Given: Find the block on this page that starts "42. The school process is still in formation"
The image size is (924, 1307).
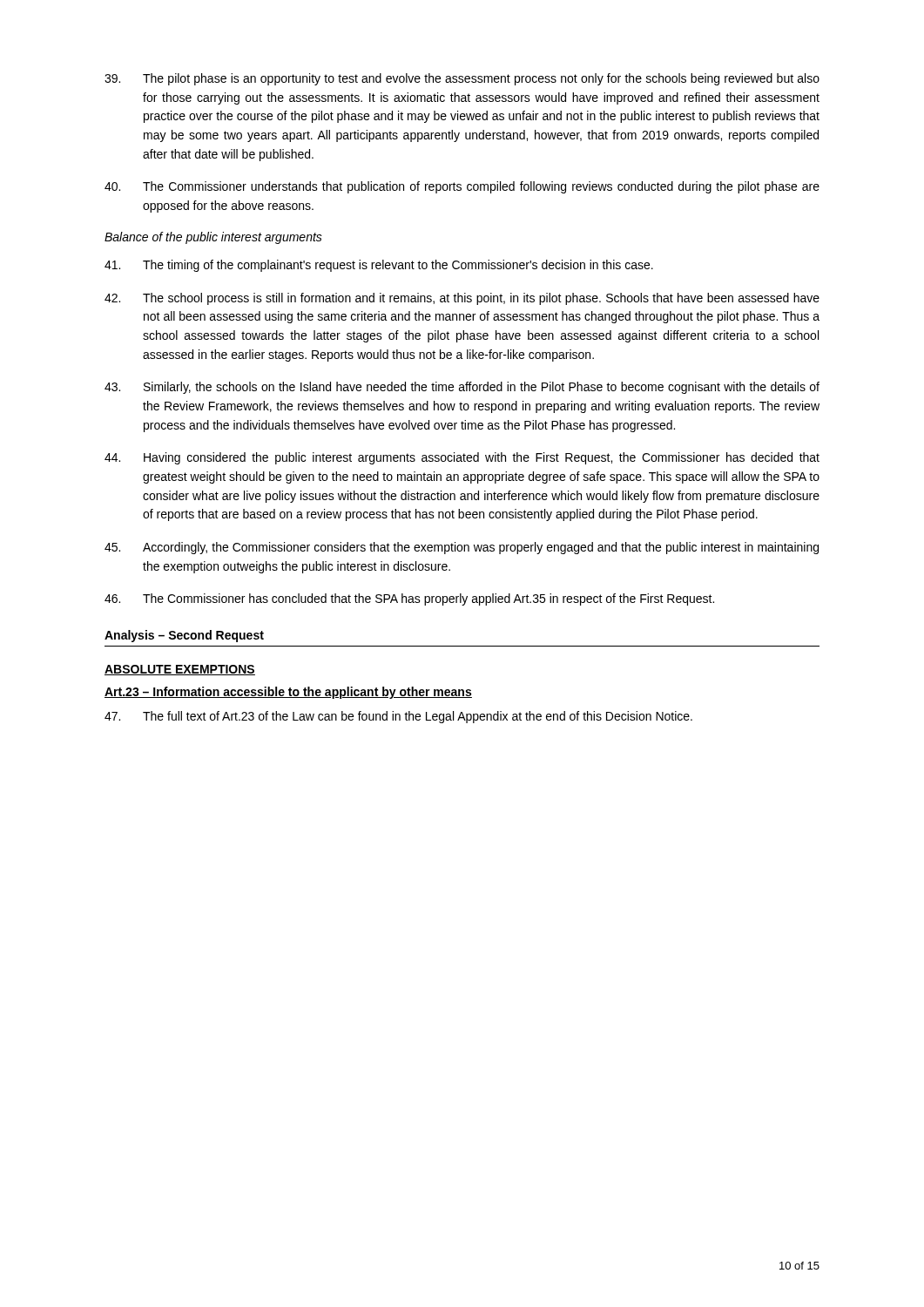Looking at the screenshot, I should (462, 327).
